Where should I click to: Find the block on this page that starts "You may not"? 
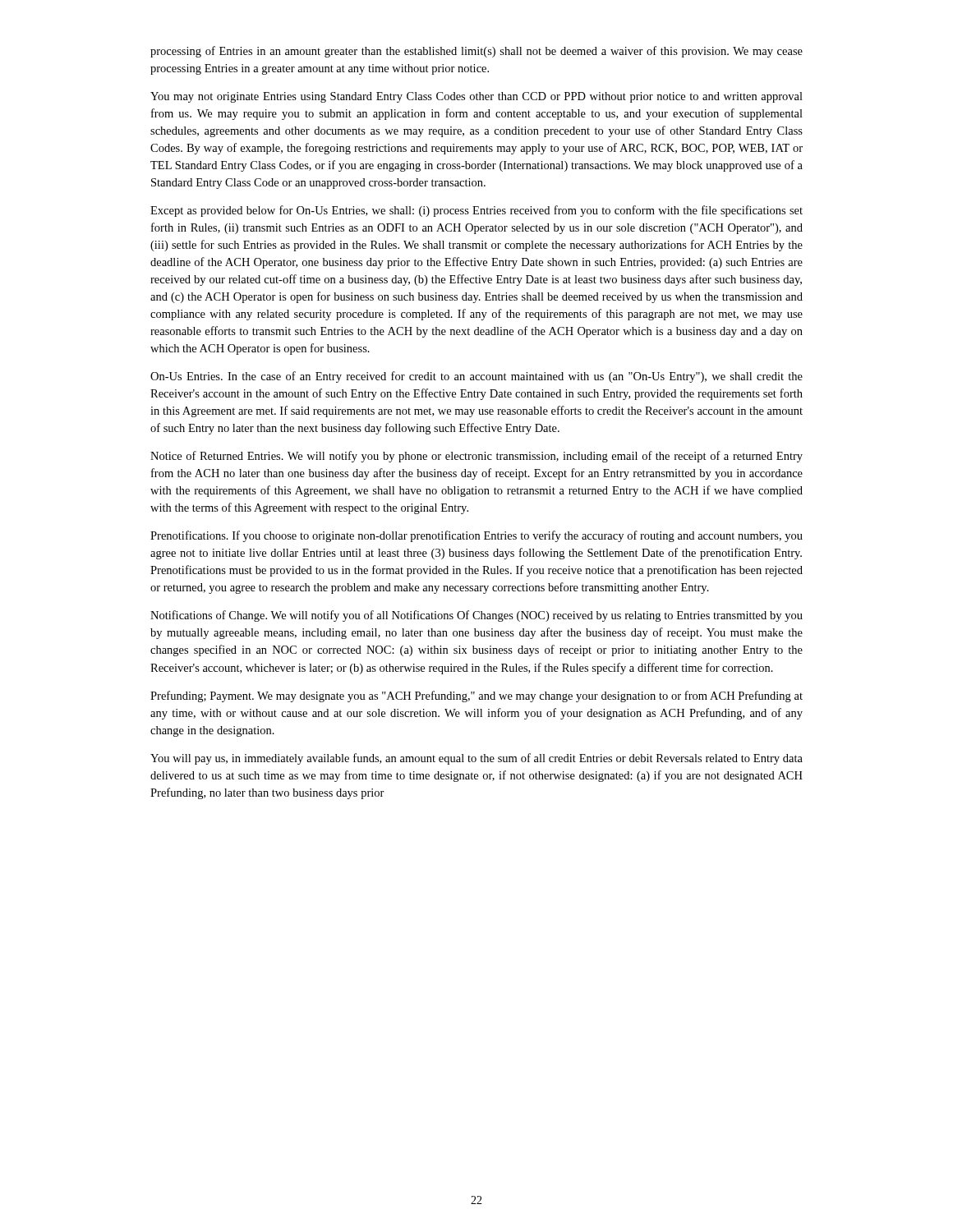476,139
